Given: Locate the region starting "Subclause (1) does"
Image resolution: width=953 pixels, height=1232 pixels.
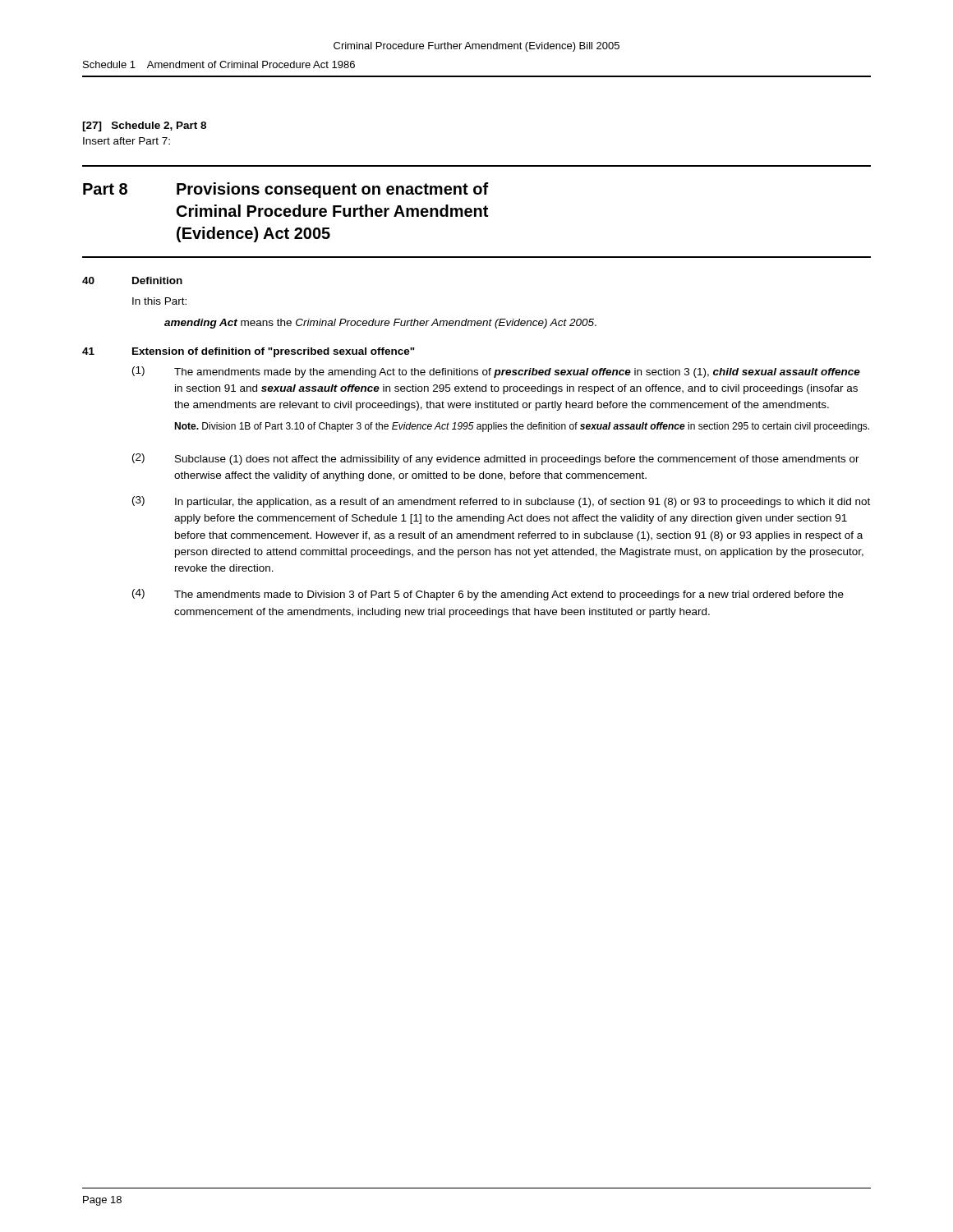Looking at the screenshot, I should [517, 467].
